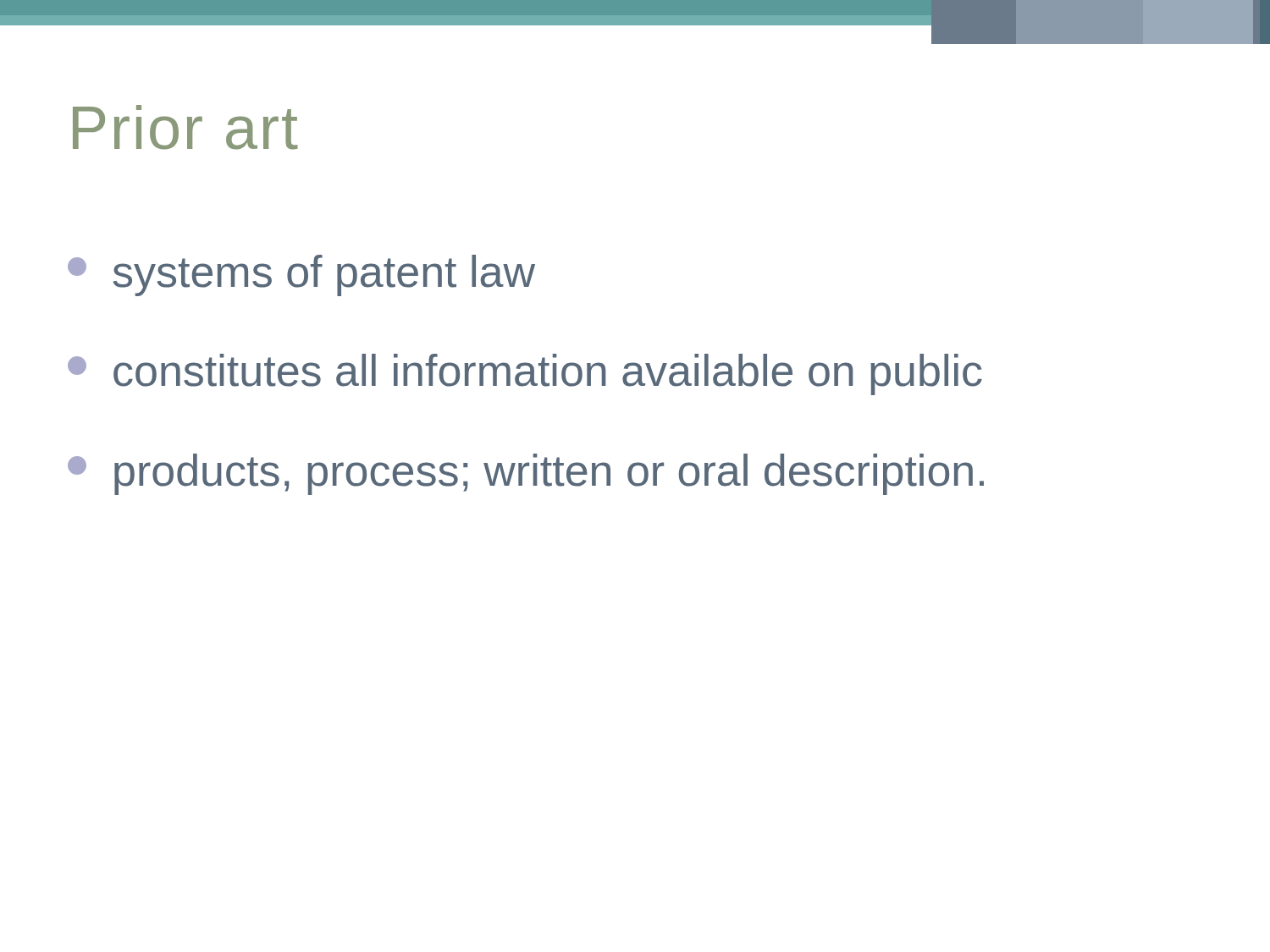This screenshot has height=952, width=1270.
Task: Click the passage that begins "constitutes all information available on"
Action: tap(525, 371)
